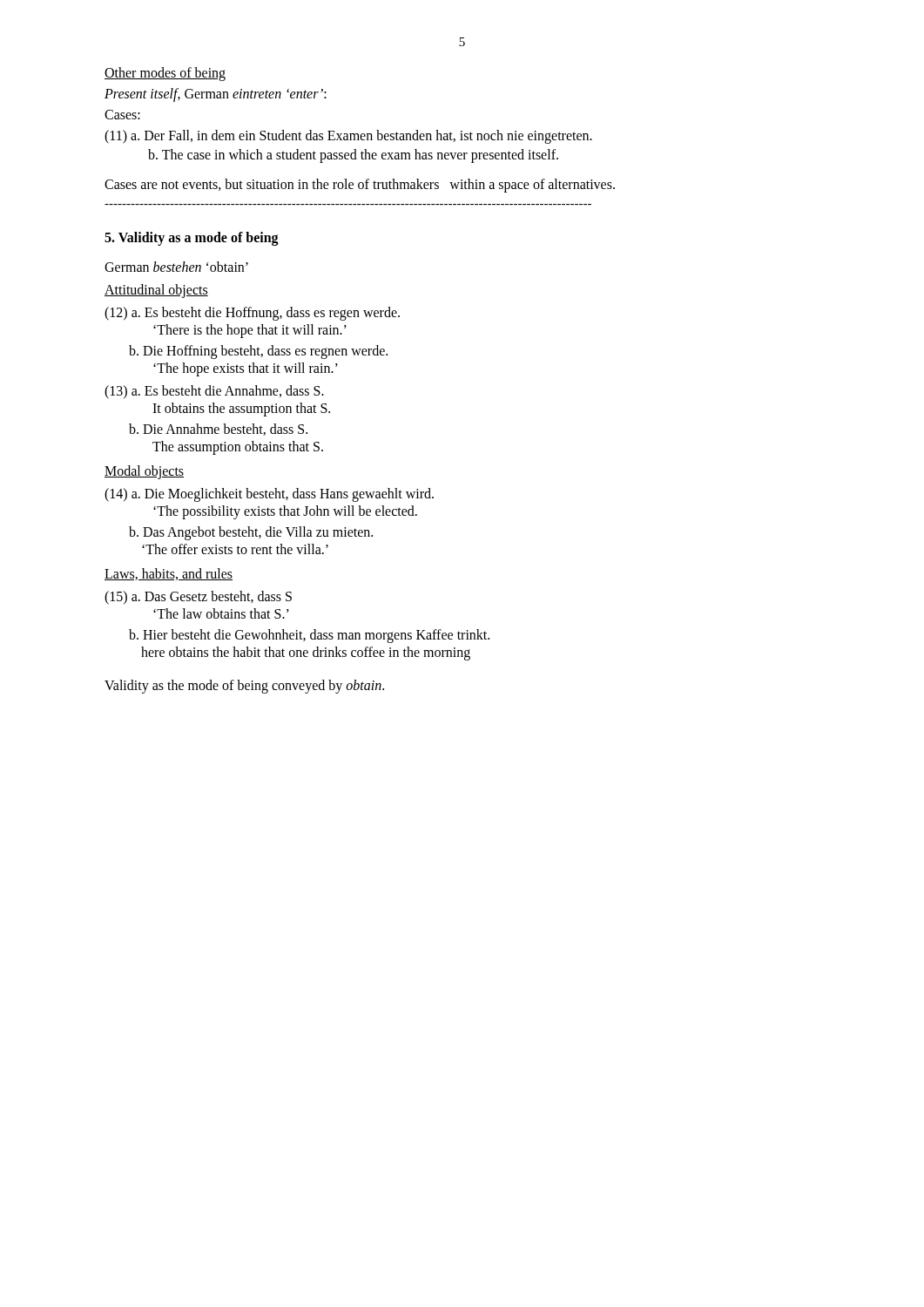924x1307 pixels.
Task: Click on the list item that reads "‘There is the hope that it will rain.’"
Action: [x=250, y=330]
